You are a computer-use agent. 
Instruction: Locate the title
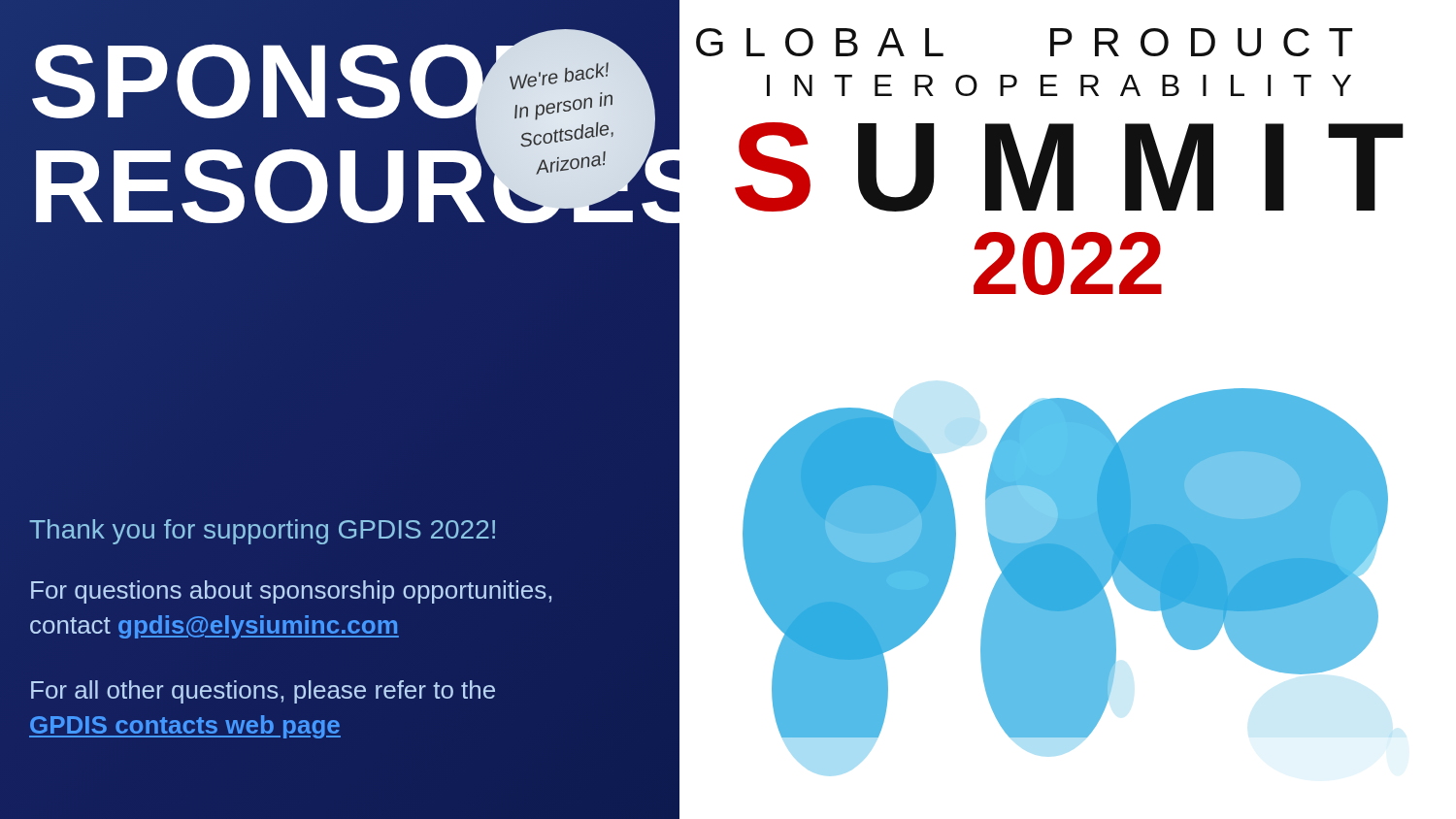point(262,134)
